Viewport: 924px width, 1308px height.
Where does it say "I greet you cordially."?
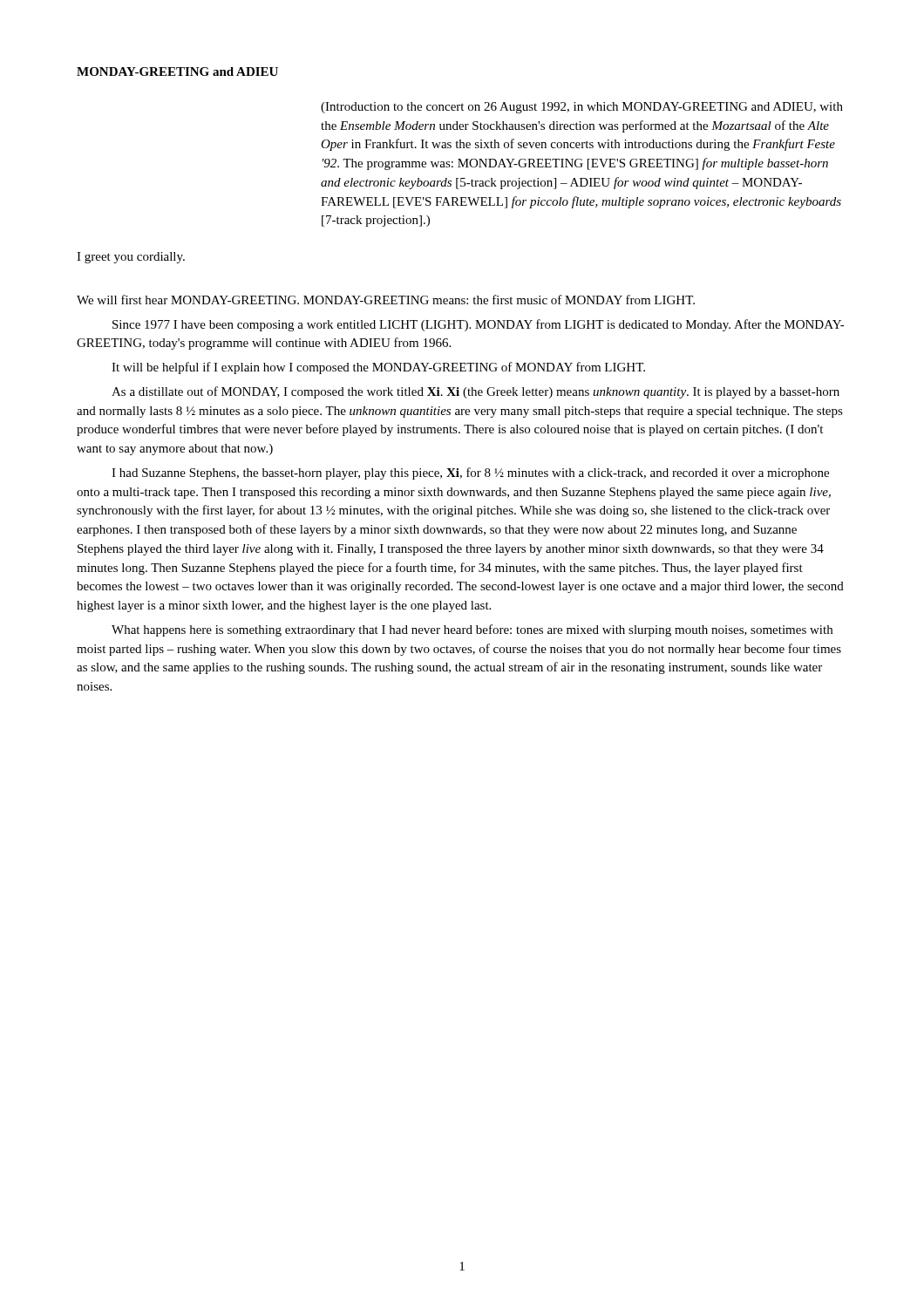[x=131, y=256]
